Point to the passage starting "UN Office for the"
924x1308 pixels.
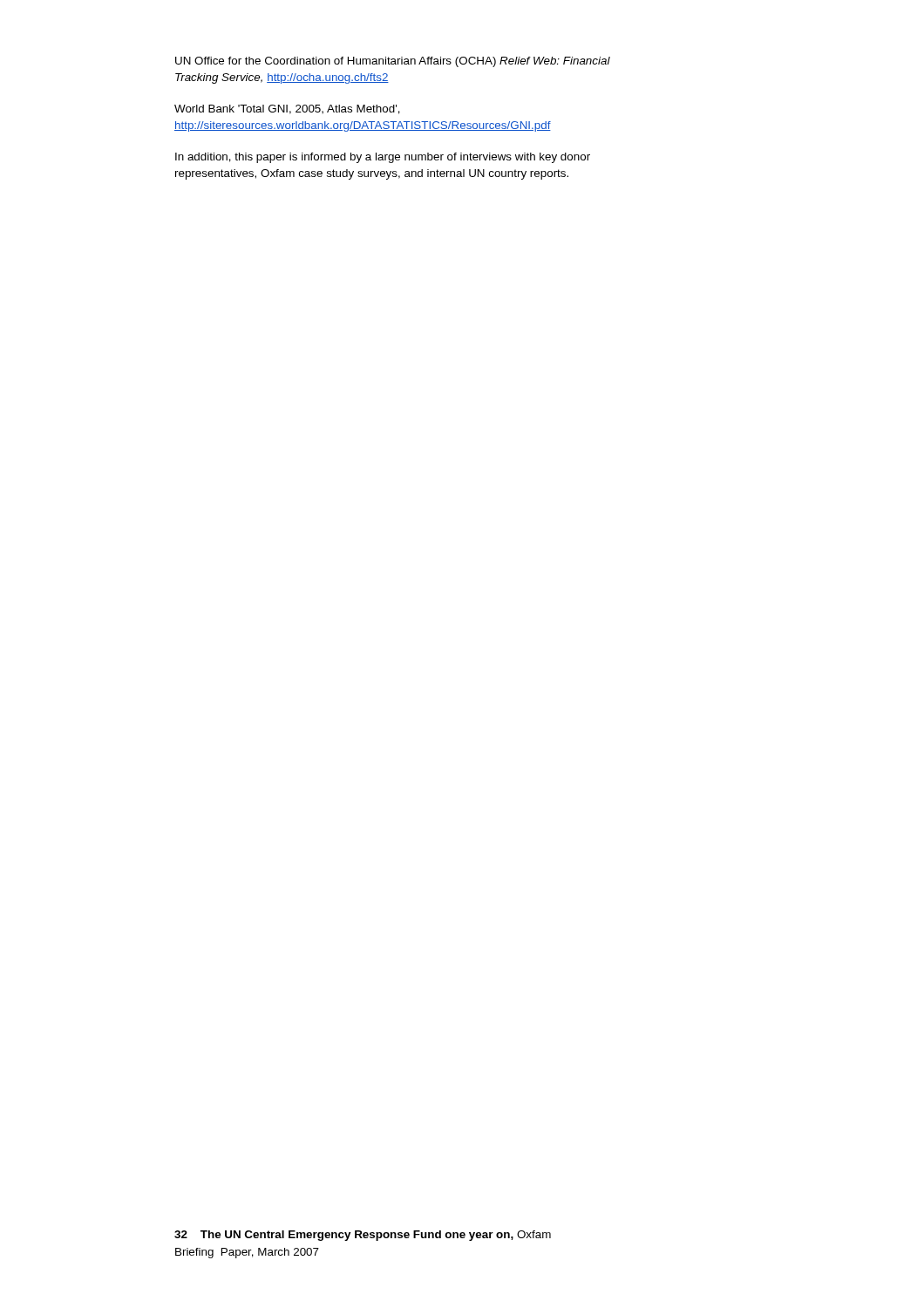click(392, 69)
